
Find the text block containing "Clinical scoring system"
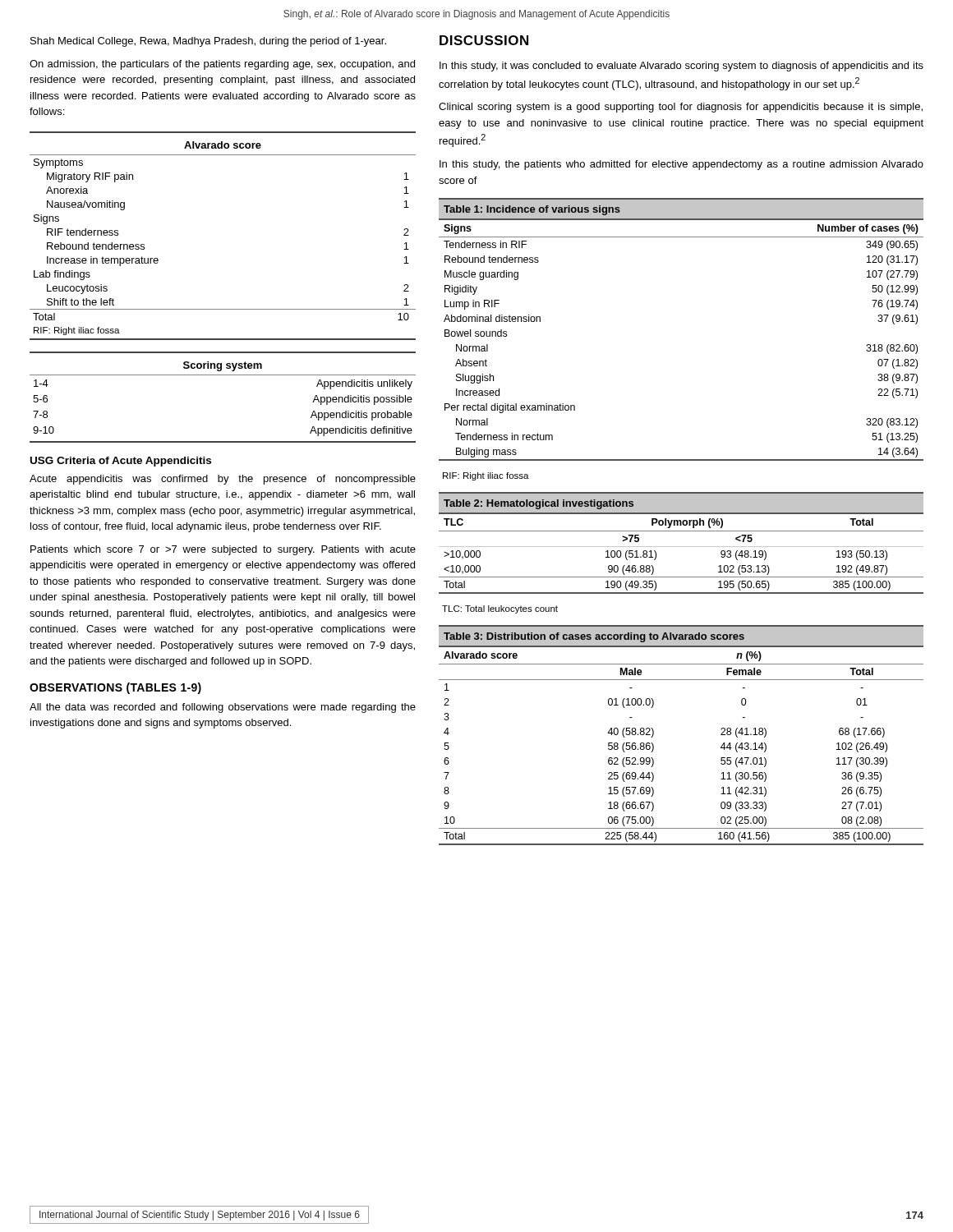coord(681,124)
